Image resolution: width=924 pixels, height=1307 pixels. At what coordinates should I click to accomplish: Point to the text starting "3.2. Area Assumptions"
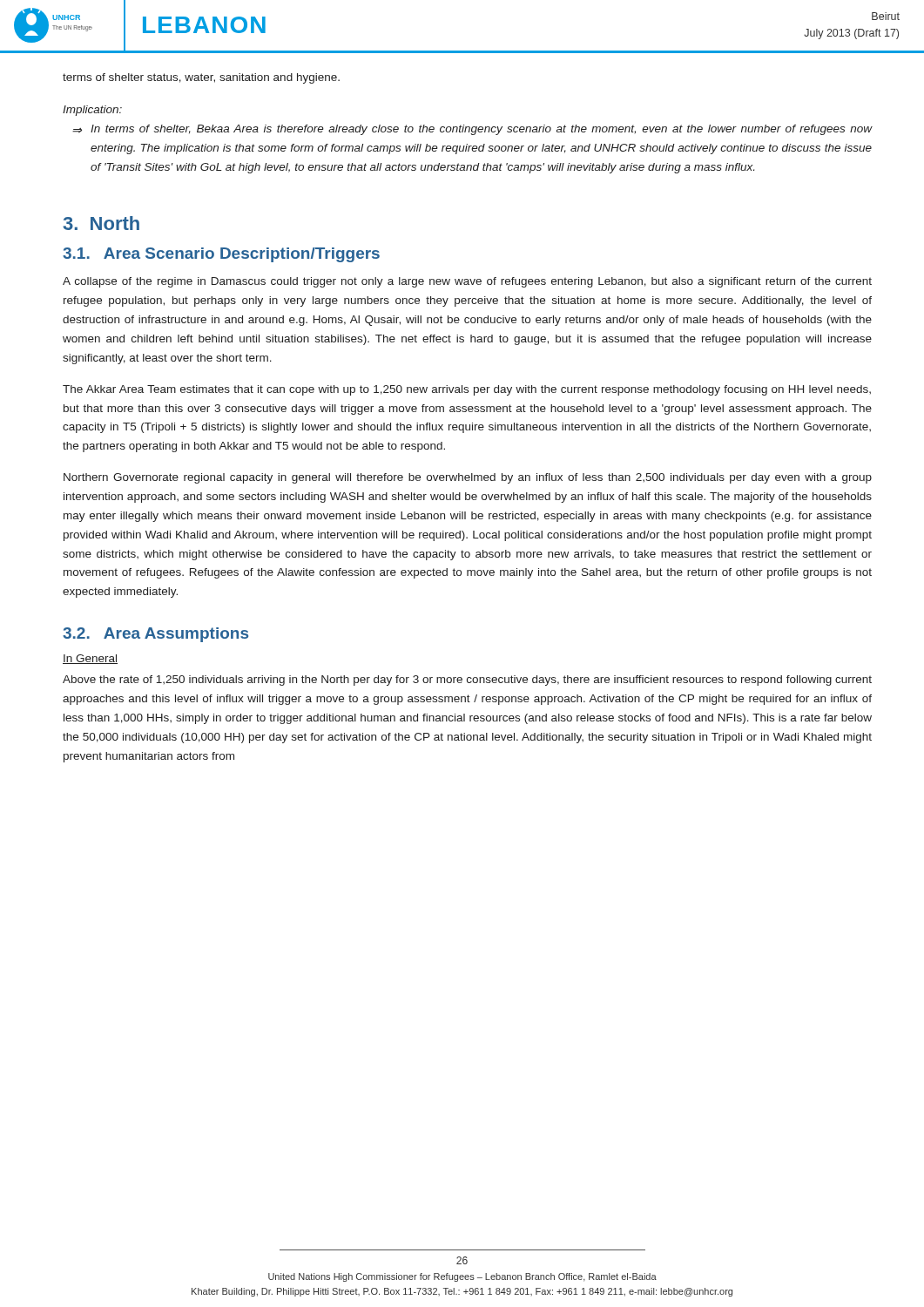pyautogui.click(x=156, y=633)
